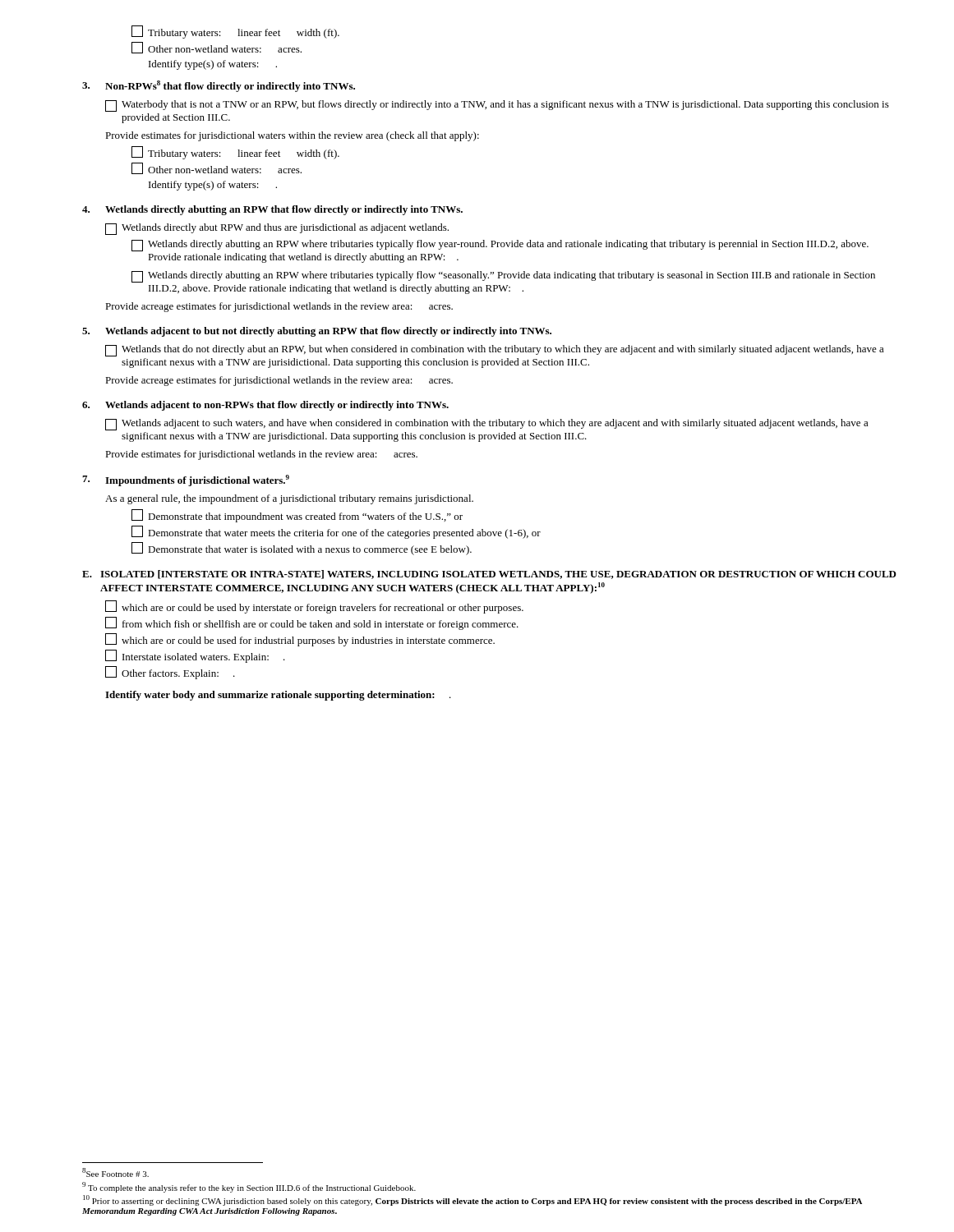Navigate to the text starting "4. Wetlands directly abutting an RPW that"
954x1232 pixels.
click(272, 210)
